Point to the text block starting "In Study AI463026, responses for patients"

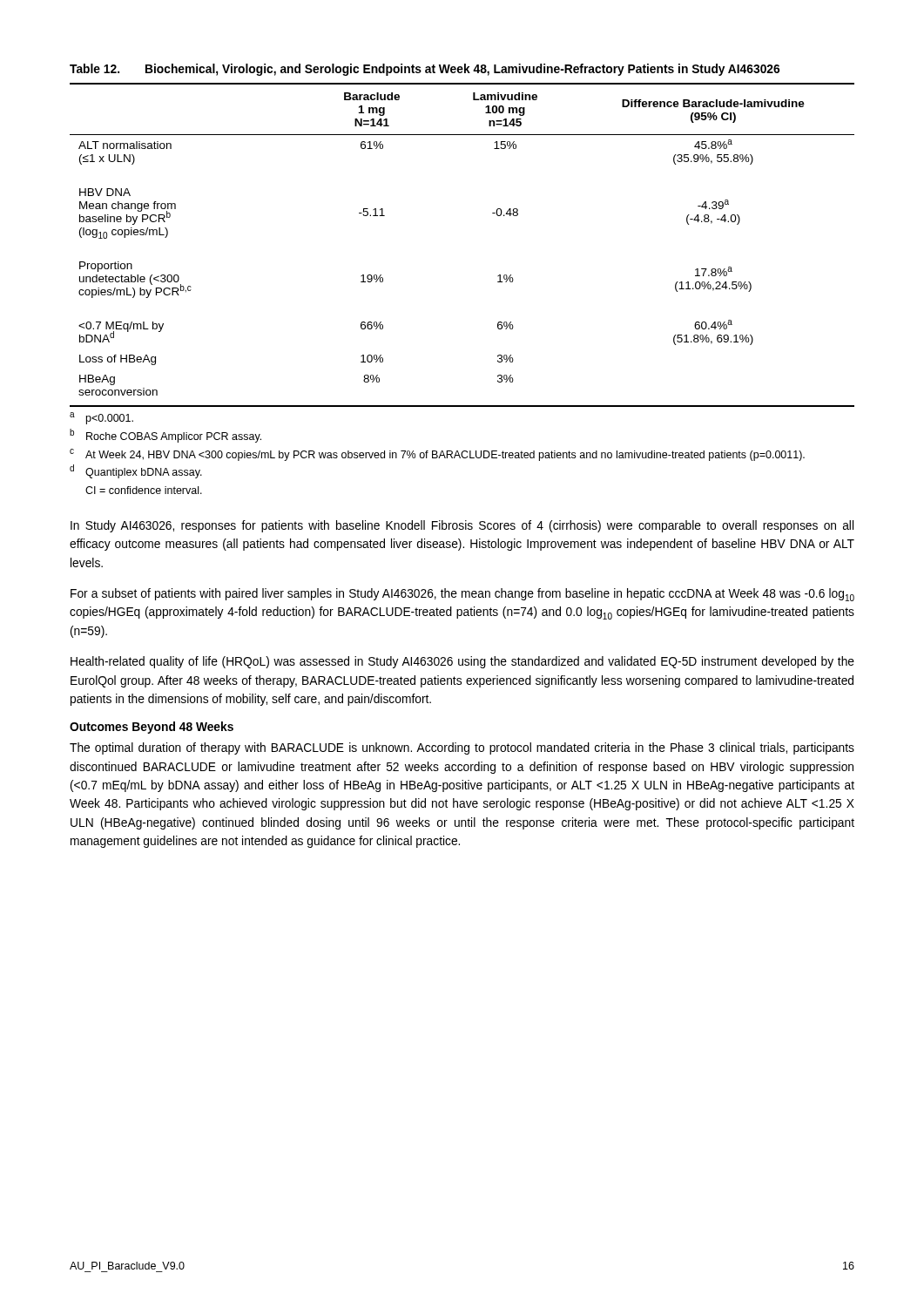(x=462, y=544)
